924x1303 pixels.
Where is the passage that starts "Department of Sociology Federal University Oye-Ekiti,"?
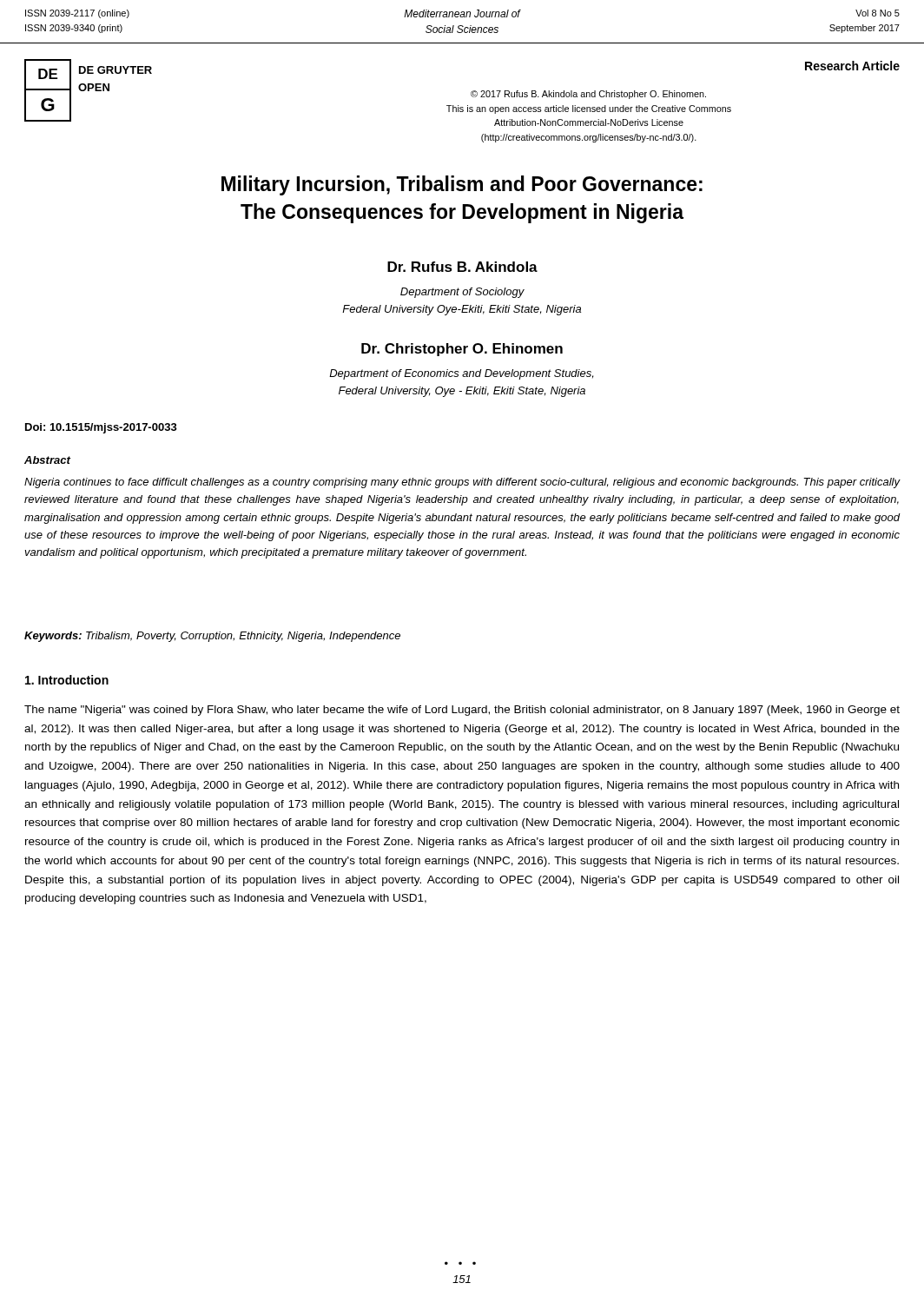click(462, 300)
